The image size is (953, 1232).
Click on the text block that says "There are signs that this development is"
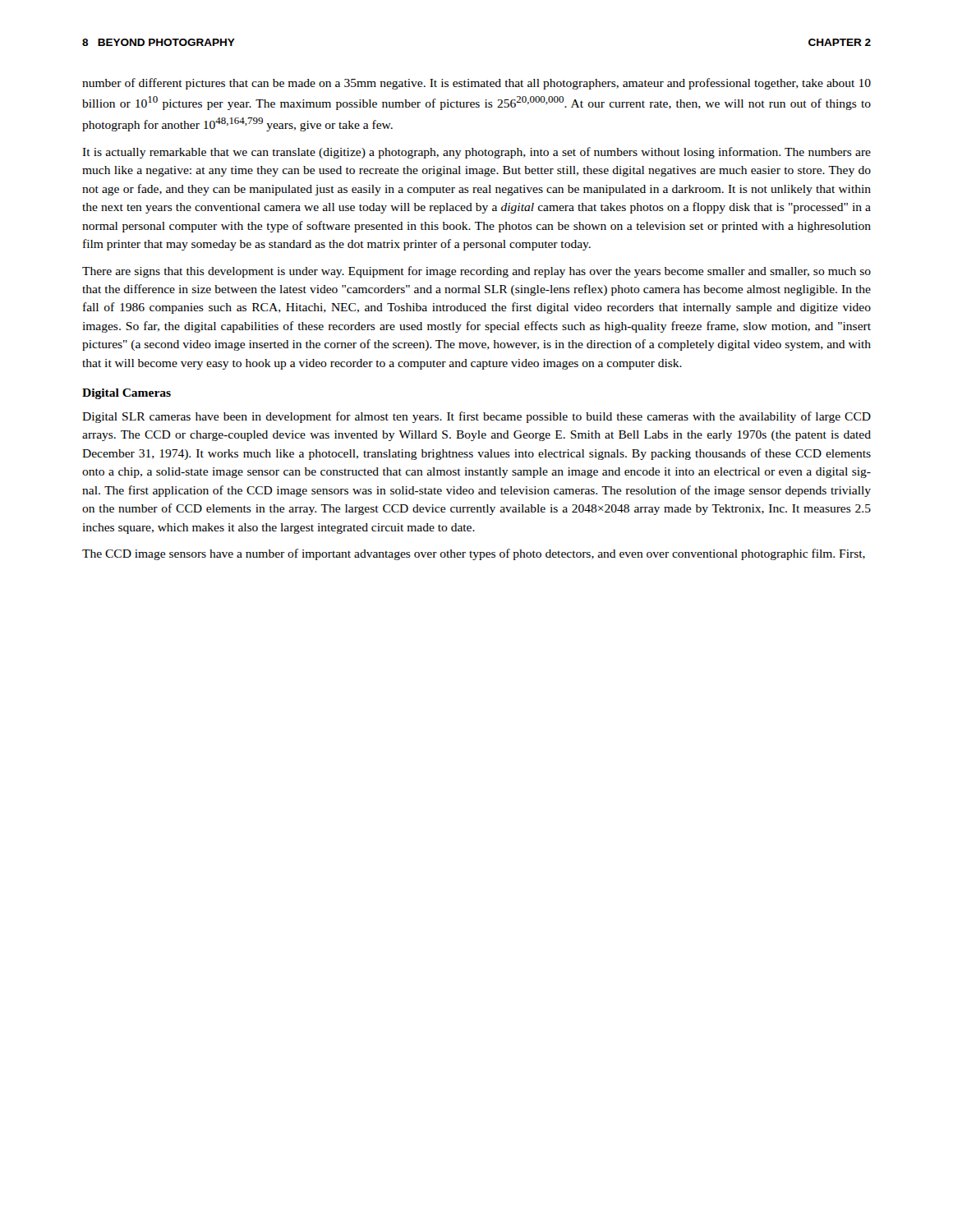tap(476, 317)
